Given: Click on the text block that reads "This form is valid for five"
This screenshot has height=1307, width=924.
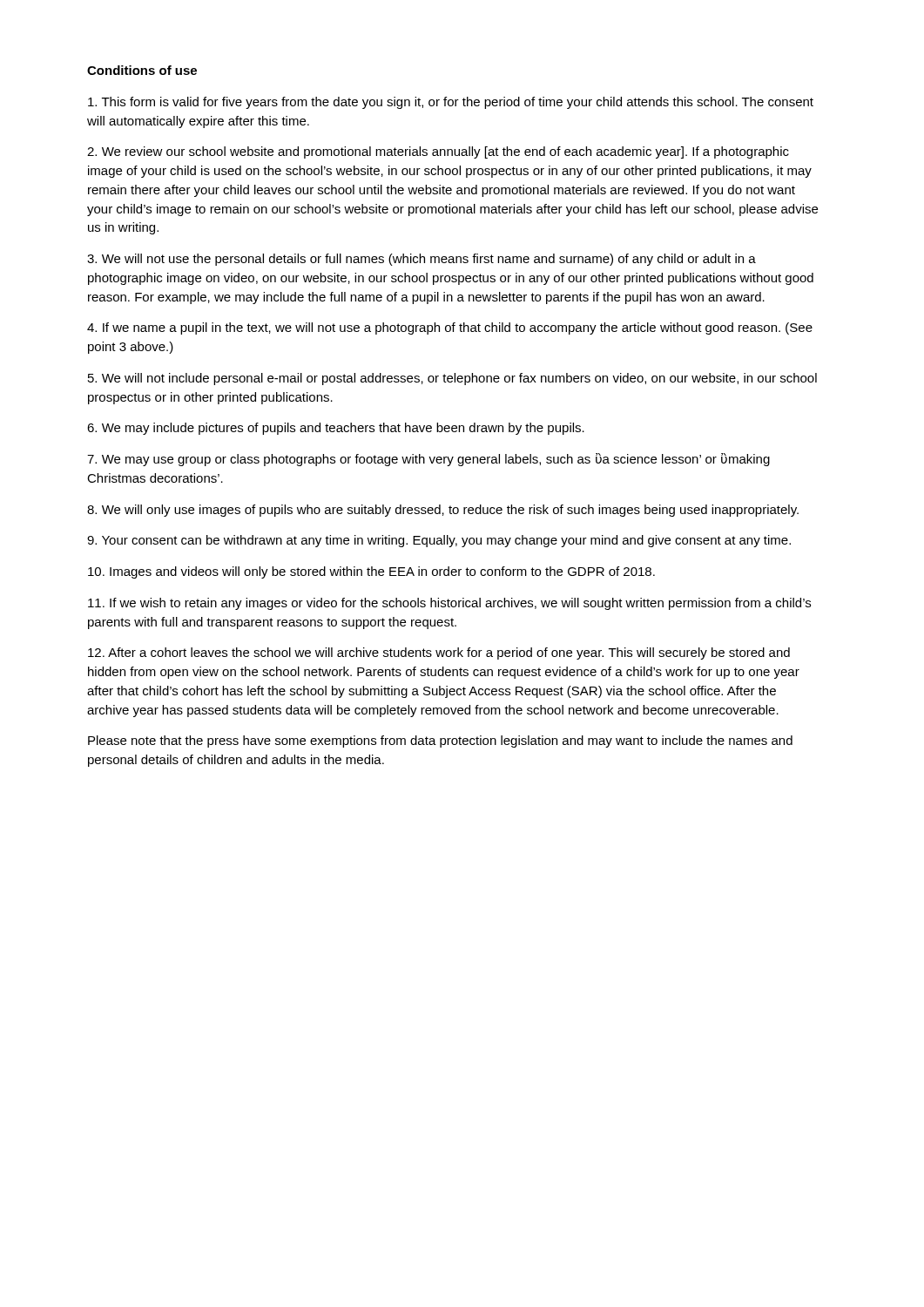Looking at the screenshot, I should (450, 111).
